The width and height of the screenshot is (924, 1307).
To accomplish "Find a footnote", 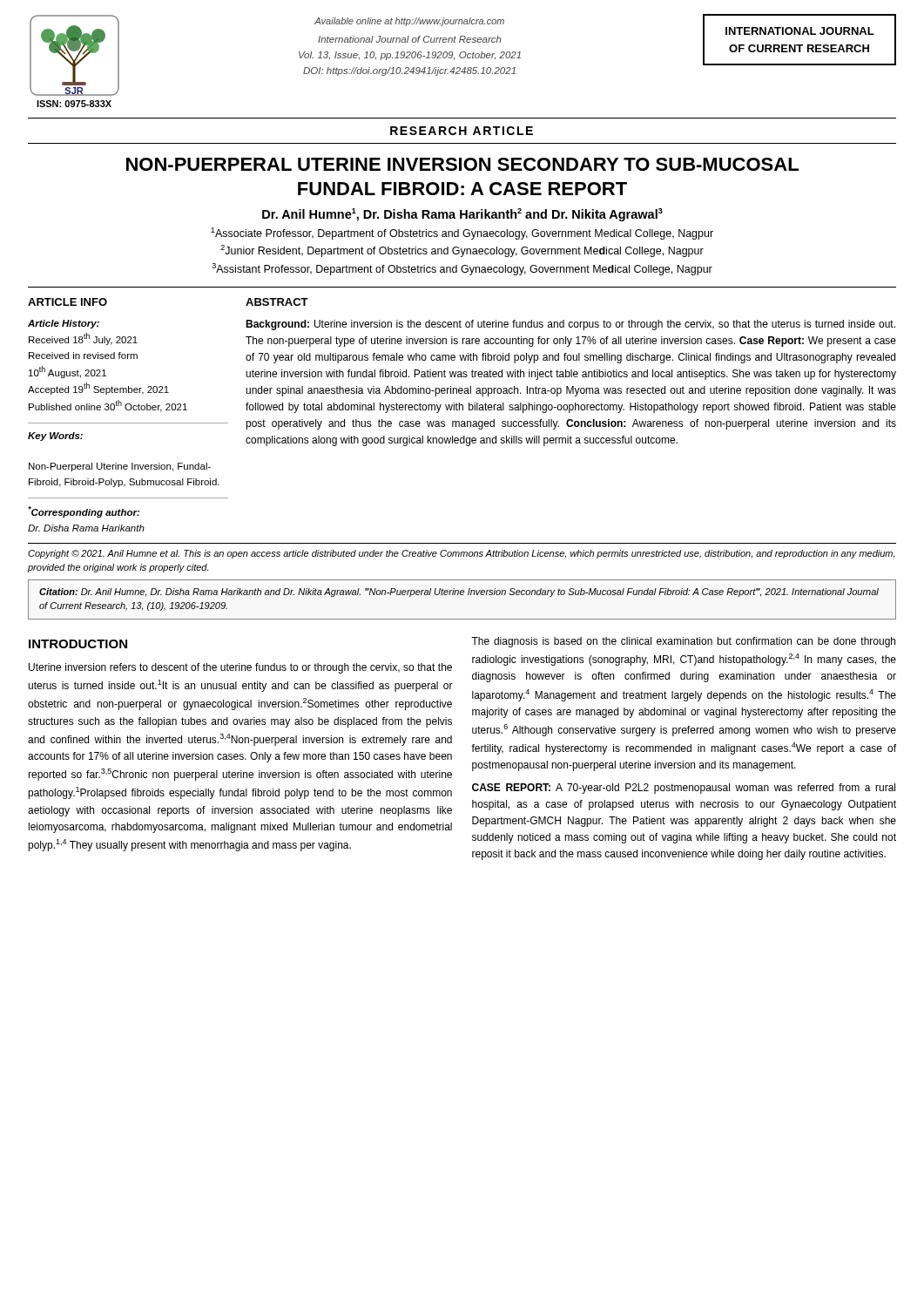I will coord(462,560).
